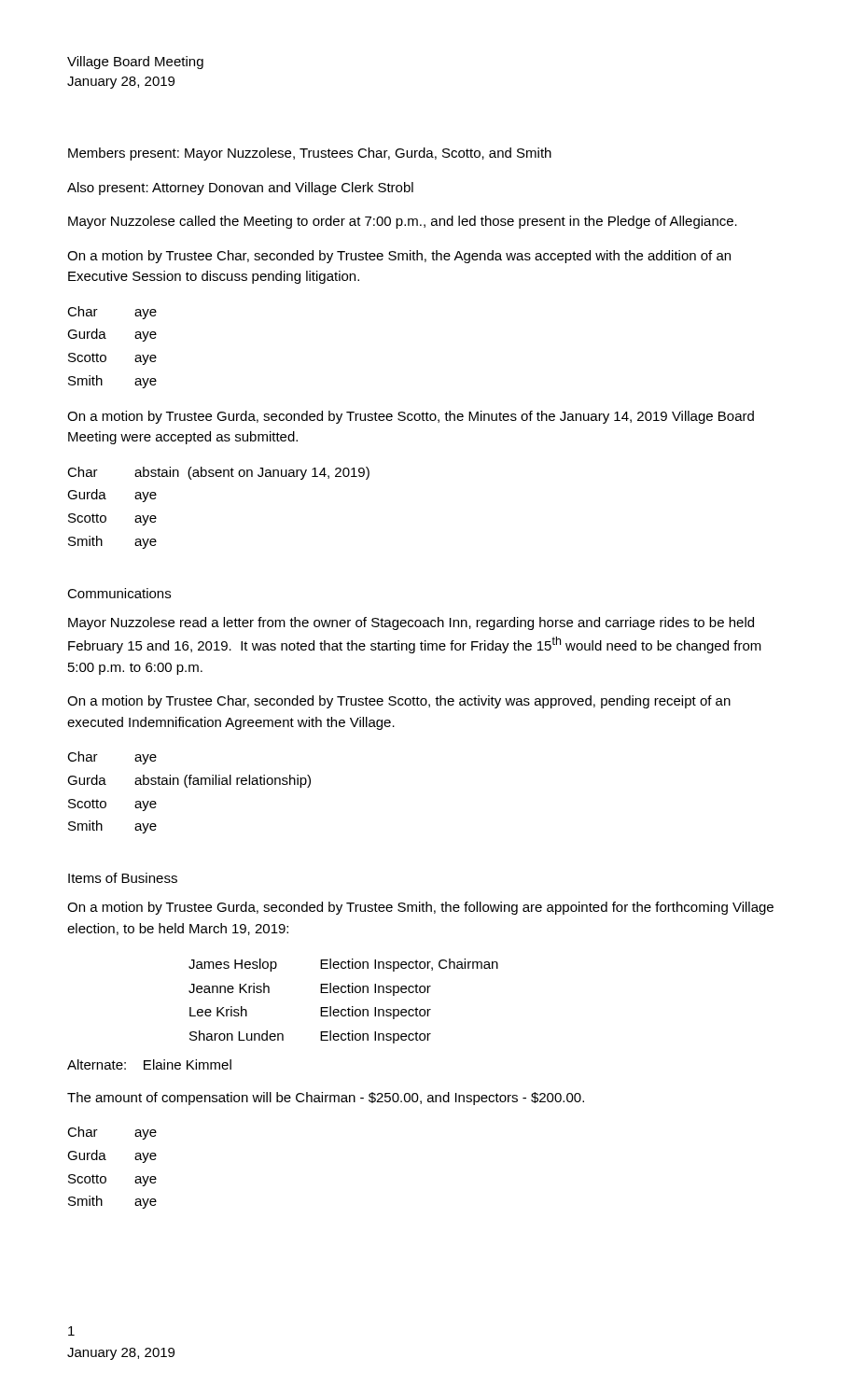The image size is (850, 1400).
Task: Click on the text block containing "The amount of compensation will"
Action: click(326, 1097)
